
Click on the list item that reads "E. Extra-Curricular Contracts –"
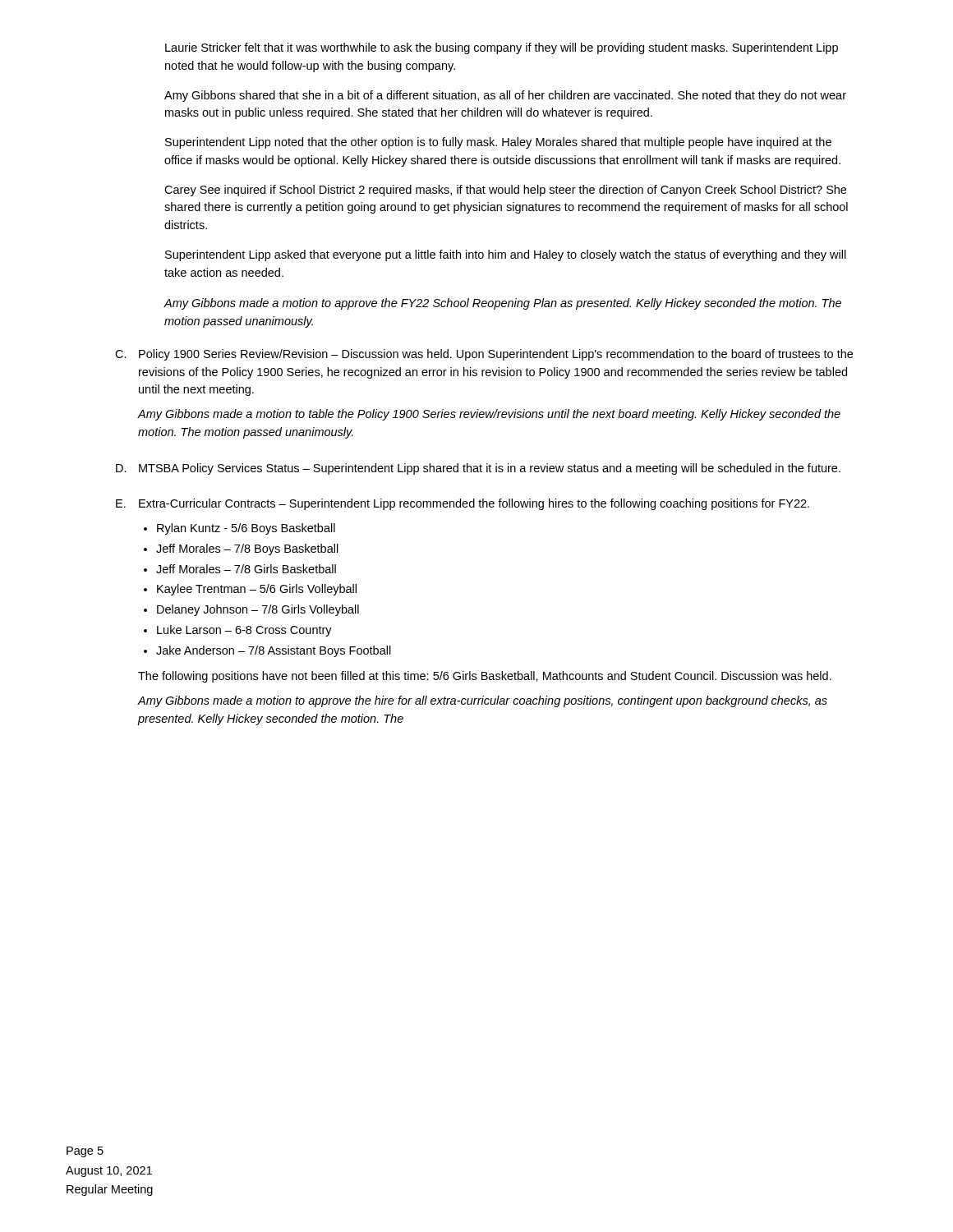463,504
